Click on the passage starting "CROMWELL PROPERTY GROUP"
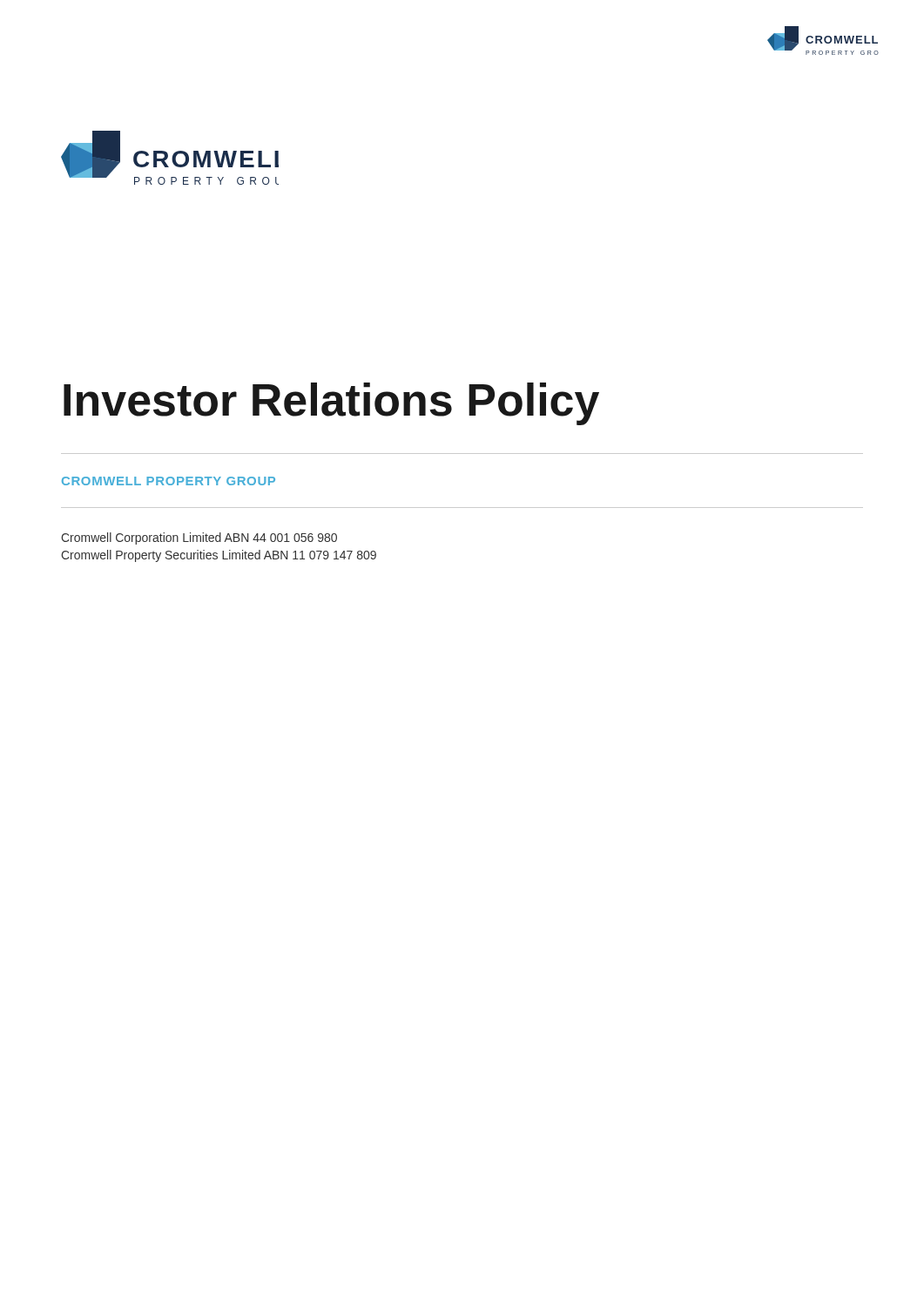The image size is (924, 1307). (169, 481)
